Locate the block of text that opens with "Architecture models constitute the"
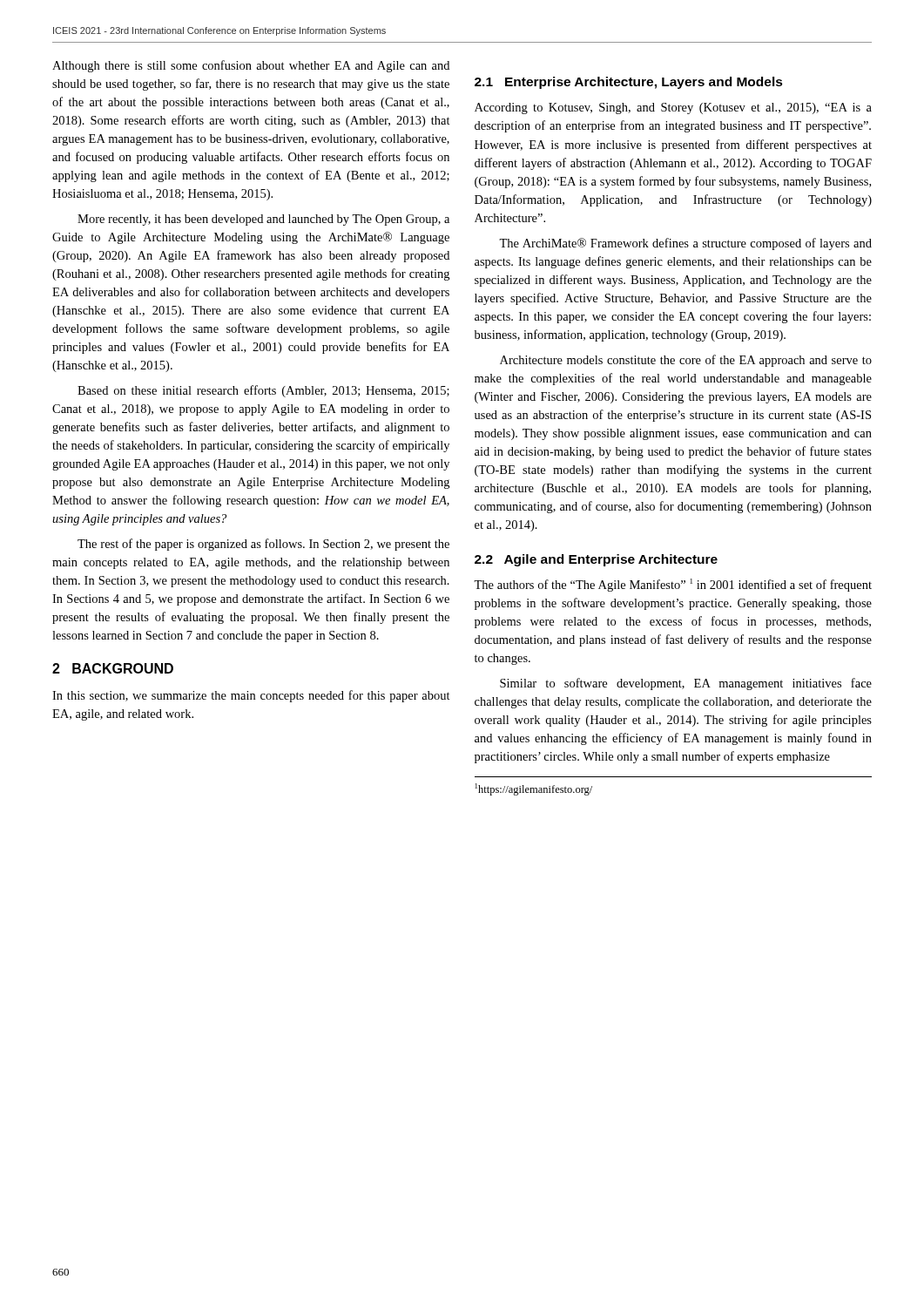 673,442
